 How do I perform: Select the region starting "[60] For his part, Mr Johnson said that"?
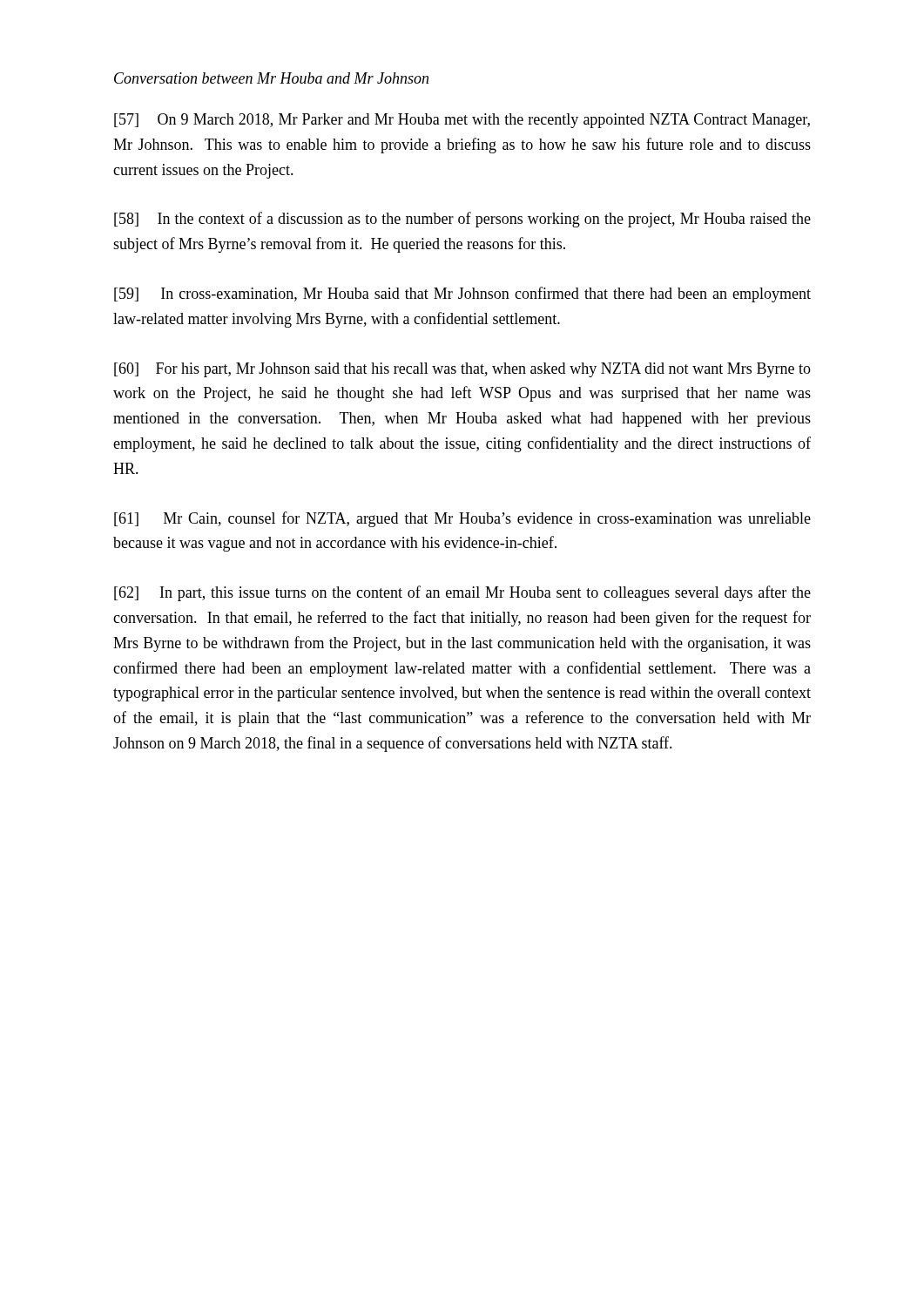click(x=462, y=418)
